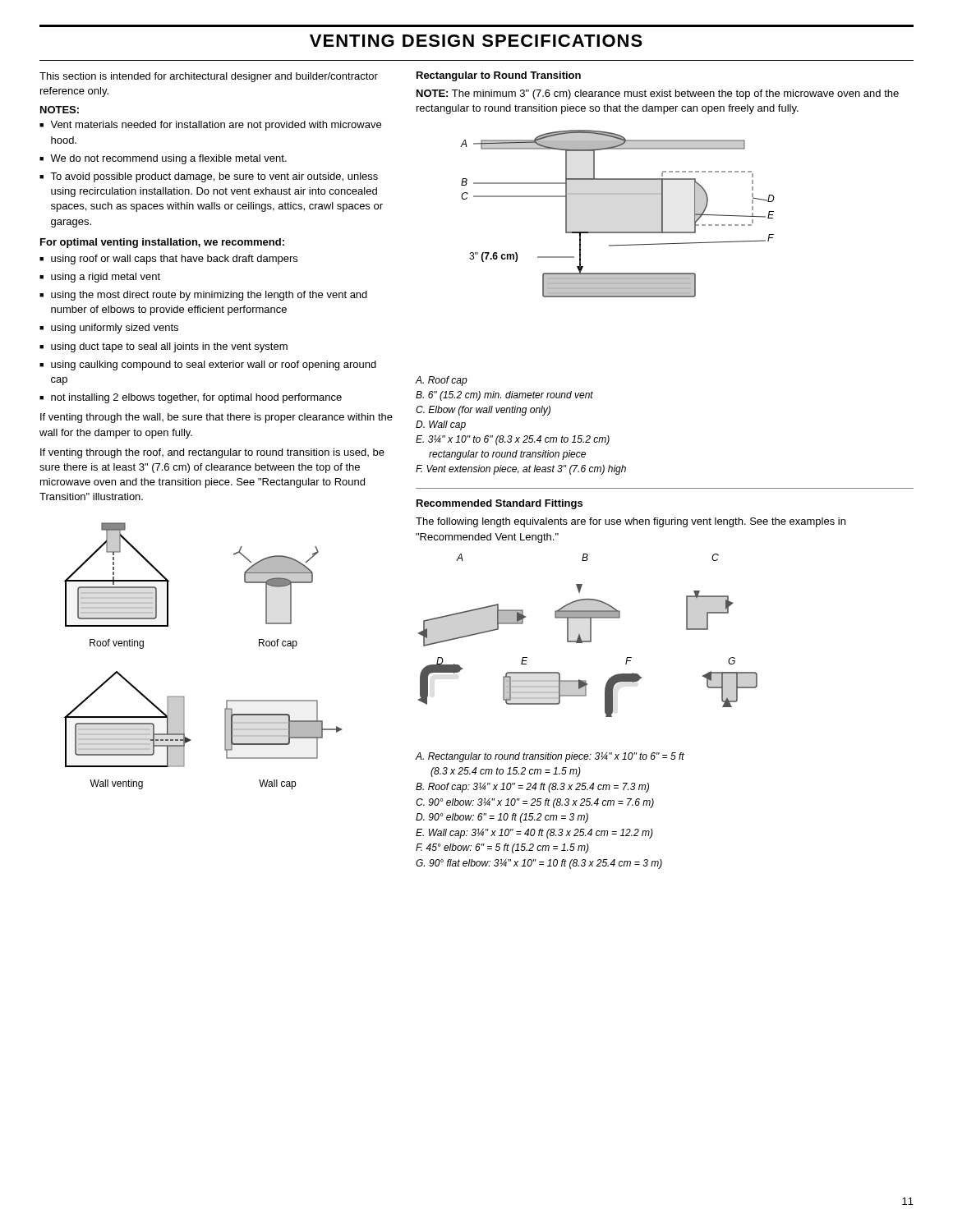This screenshot has height=1232, width=953.
Task: Locate the text block starting "using caulking compound"
Action: point(213,372)
